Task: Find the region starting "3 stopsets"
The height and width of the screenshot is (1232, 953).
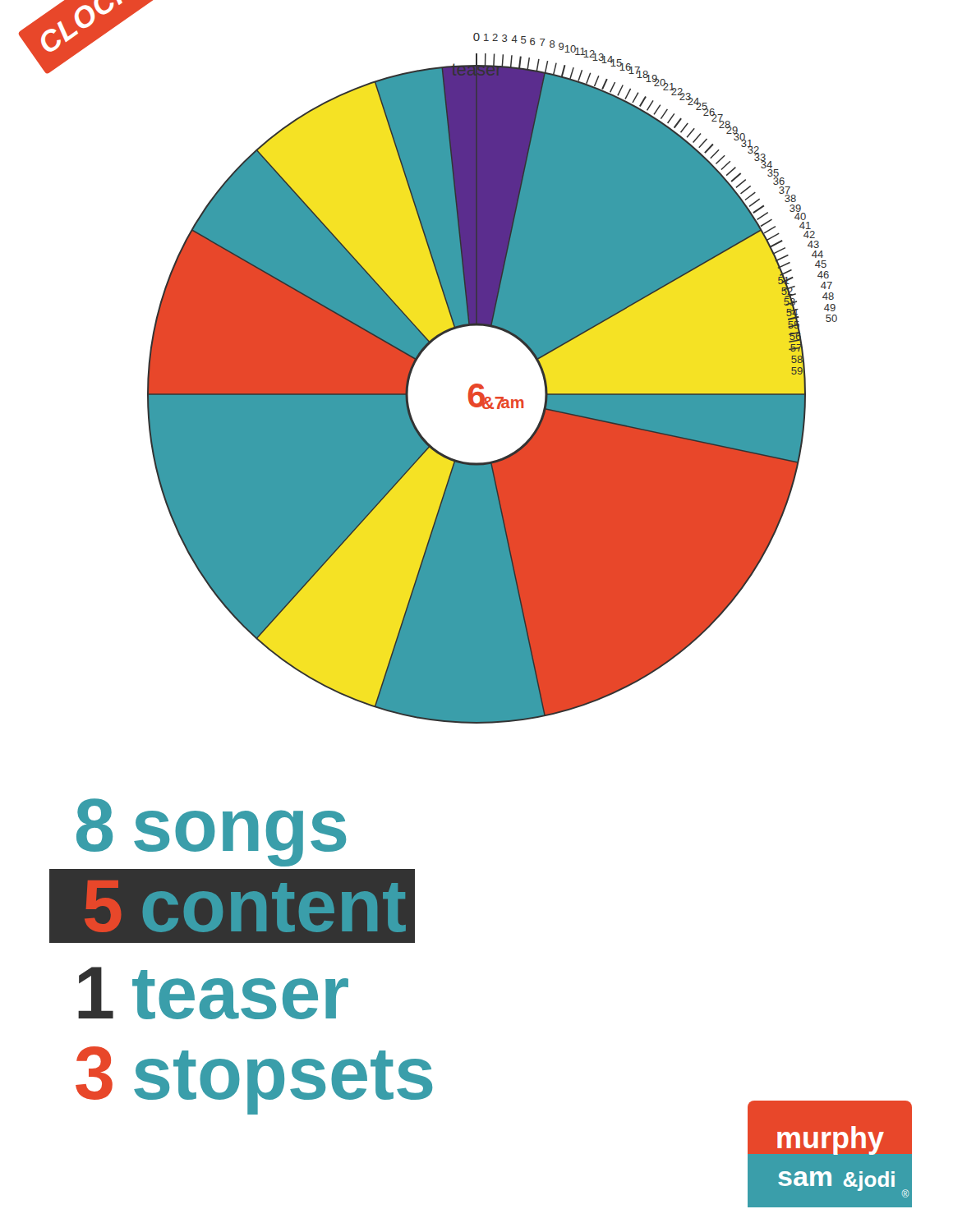Action: click(x=242, y=1073)
